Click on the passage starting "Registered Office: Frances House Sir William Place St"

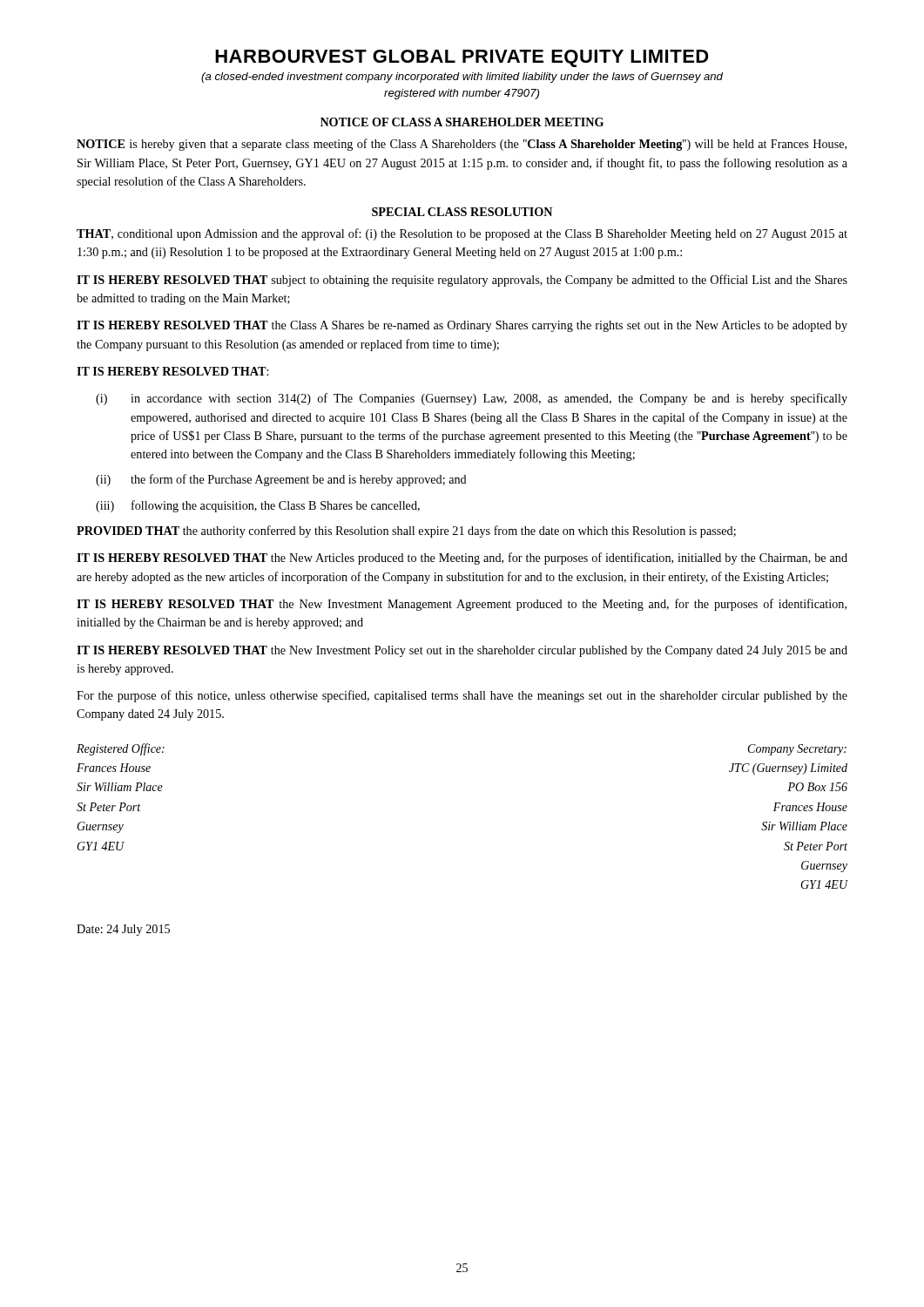pos(121,749)
